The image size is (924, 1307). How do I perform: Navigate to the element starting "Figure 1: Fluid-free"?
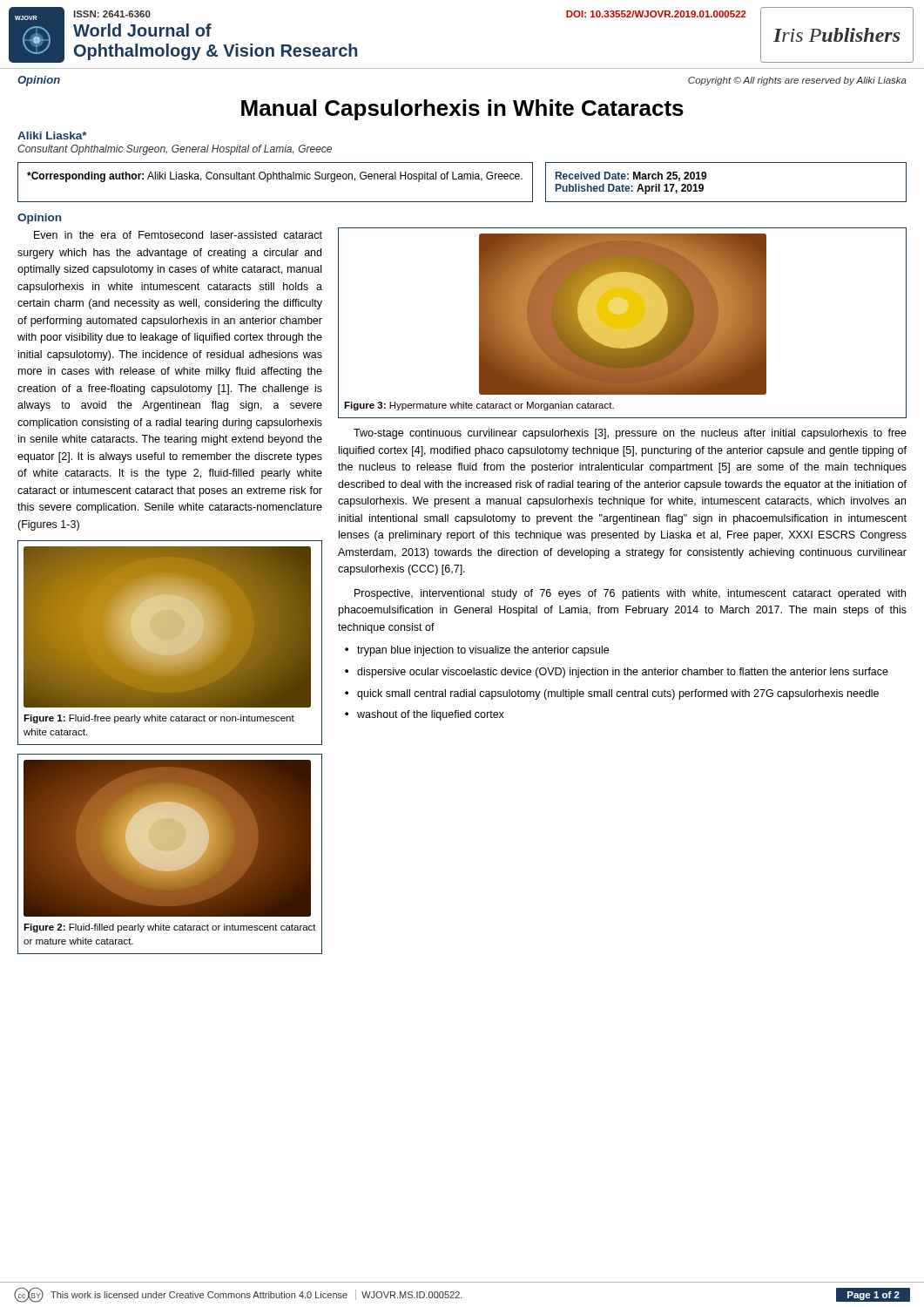tap(159, 725)
